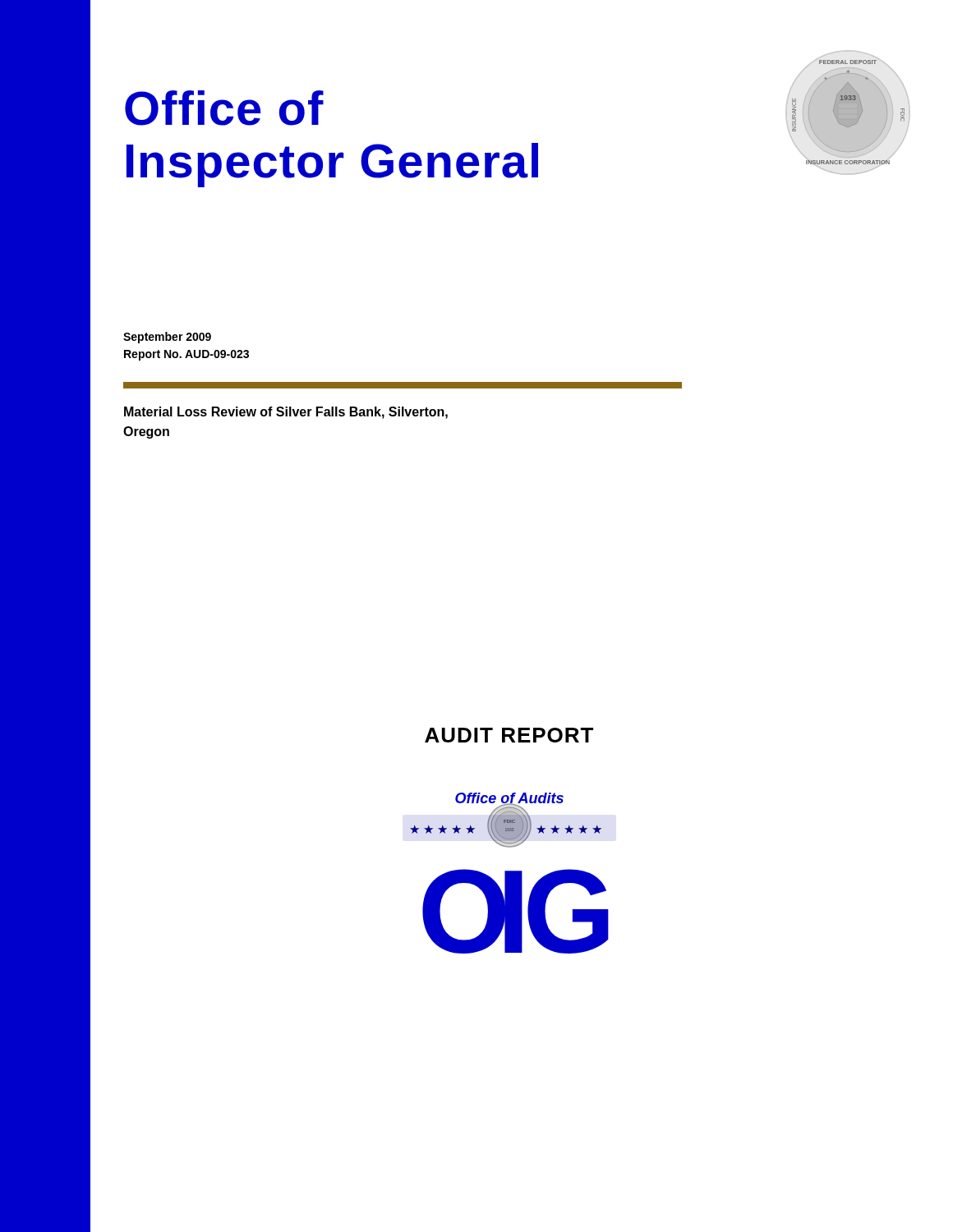Screen dimensions: 1232x953
Task: Navigate to the block starting "Office of Inspector General"
Action: tap(411, 135)
